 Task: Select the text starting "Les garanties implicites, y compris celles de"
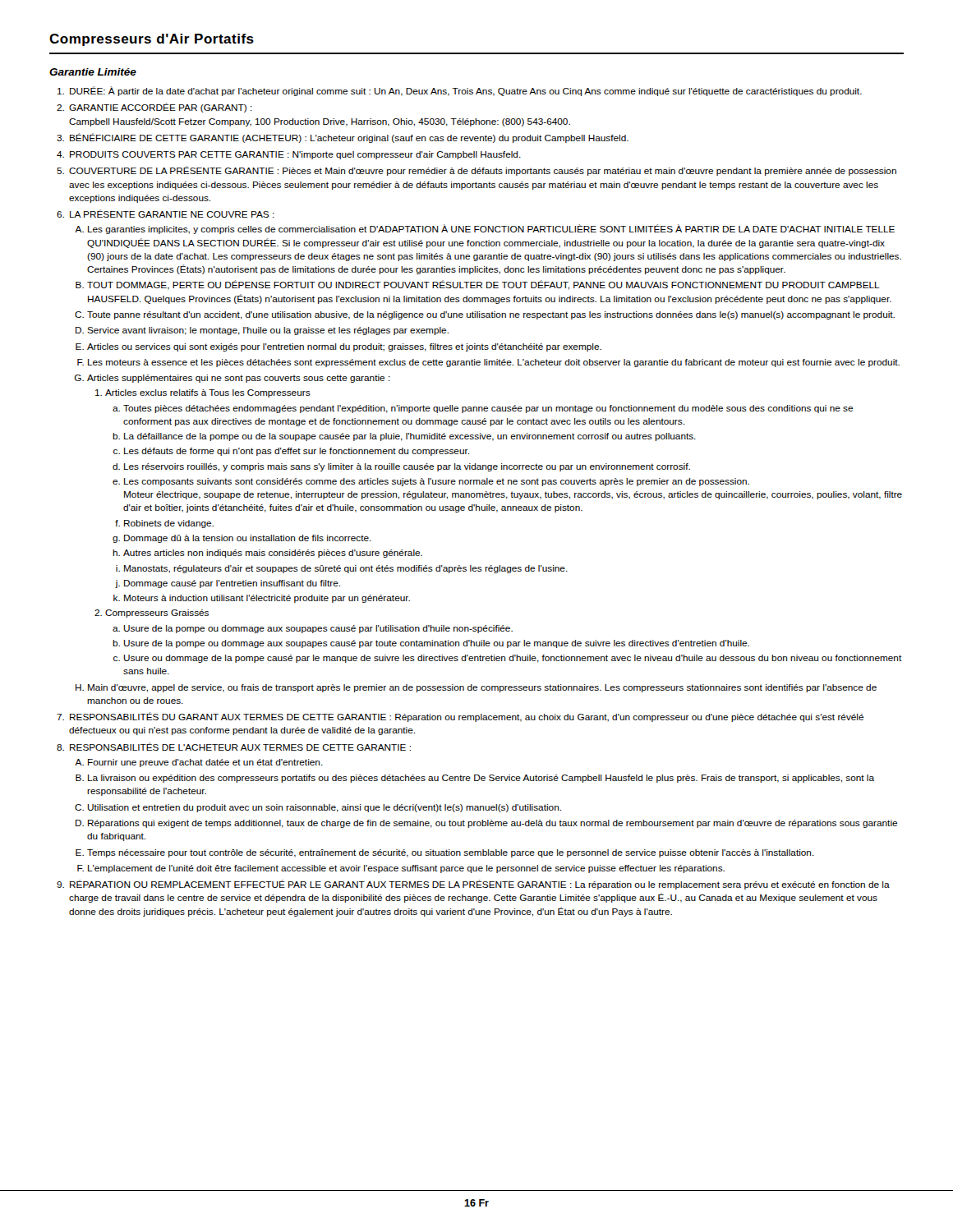(x=494, y=250)
